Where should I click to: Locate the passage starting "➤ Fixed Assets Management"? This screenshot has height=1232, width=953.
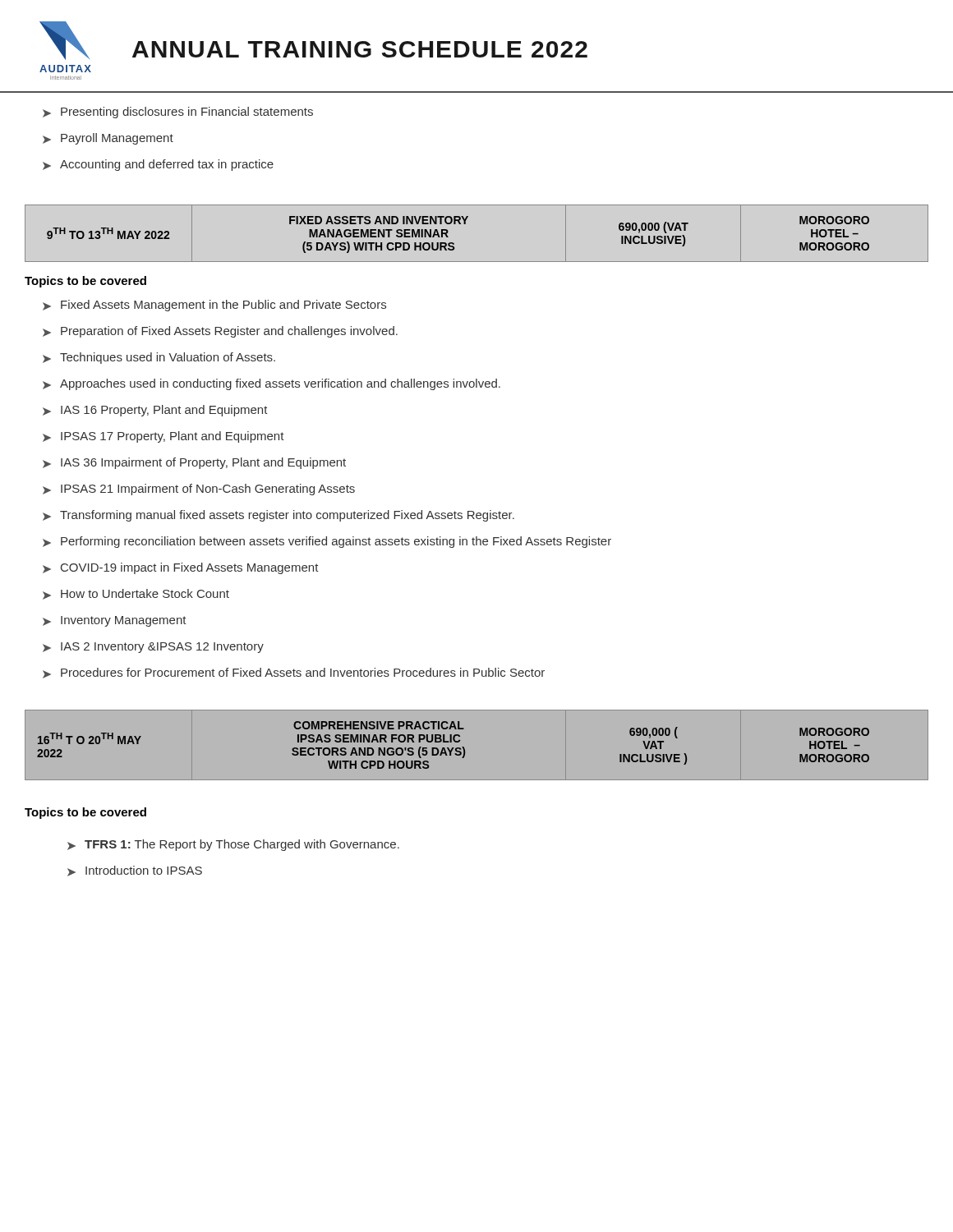[x=214, y=306]
